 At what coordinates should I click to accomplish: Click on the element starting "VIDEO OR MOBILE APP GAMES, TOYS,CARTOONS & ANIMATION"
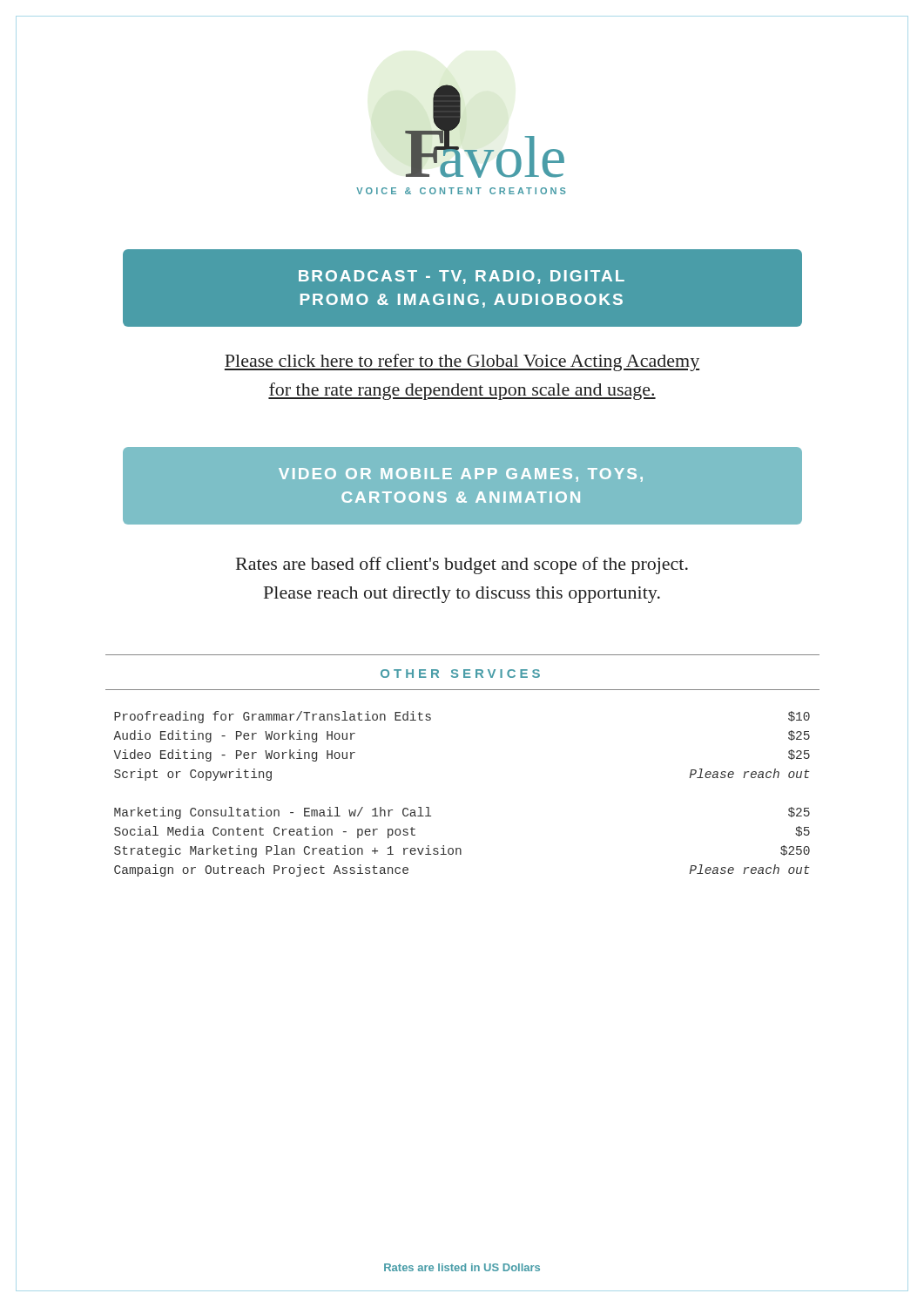462,485
